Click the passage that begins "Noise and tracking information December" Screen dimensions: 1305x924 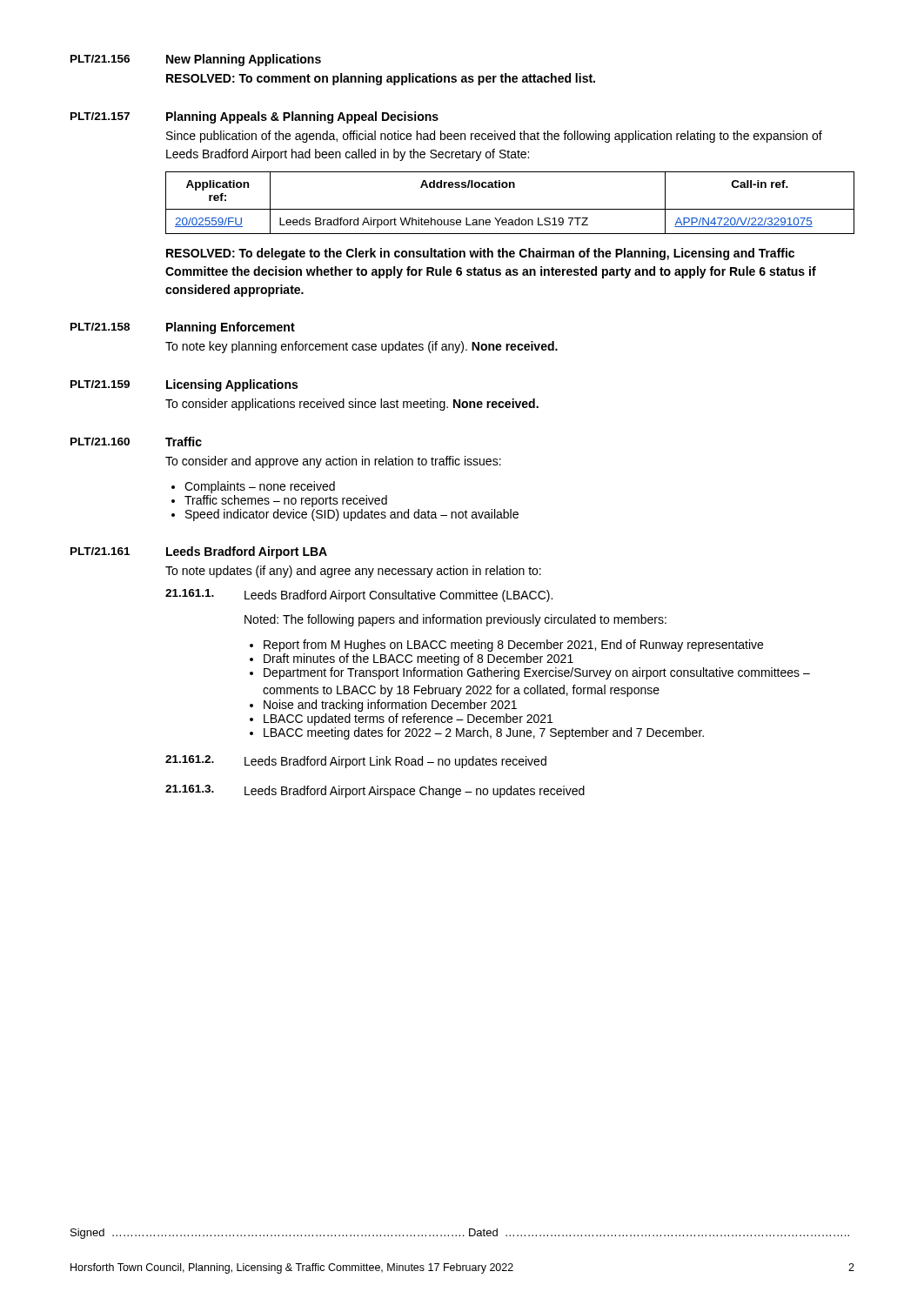[549, 705]
